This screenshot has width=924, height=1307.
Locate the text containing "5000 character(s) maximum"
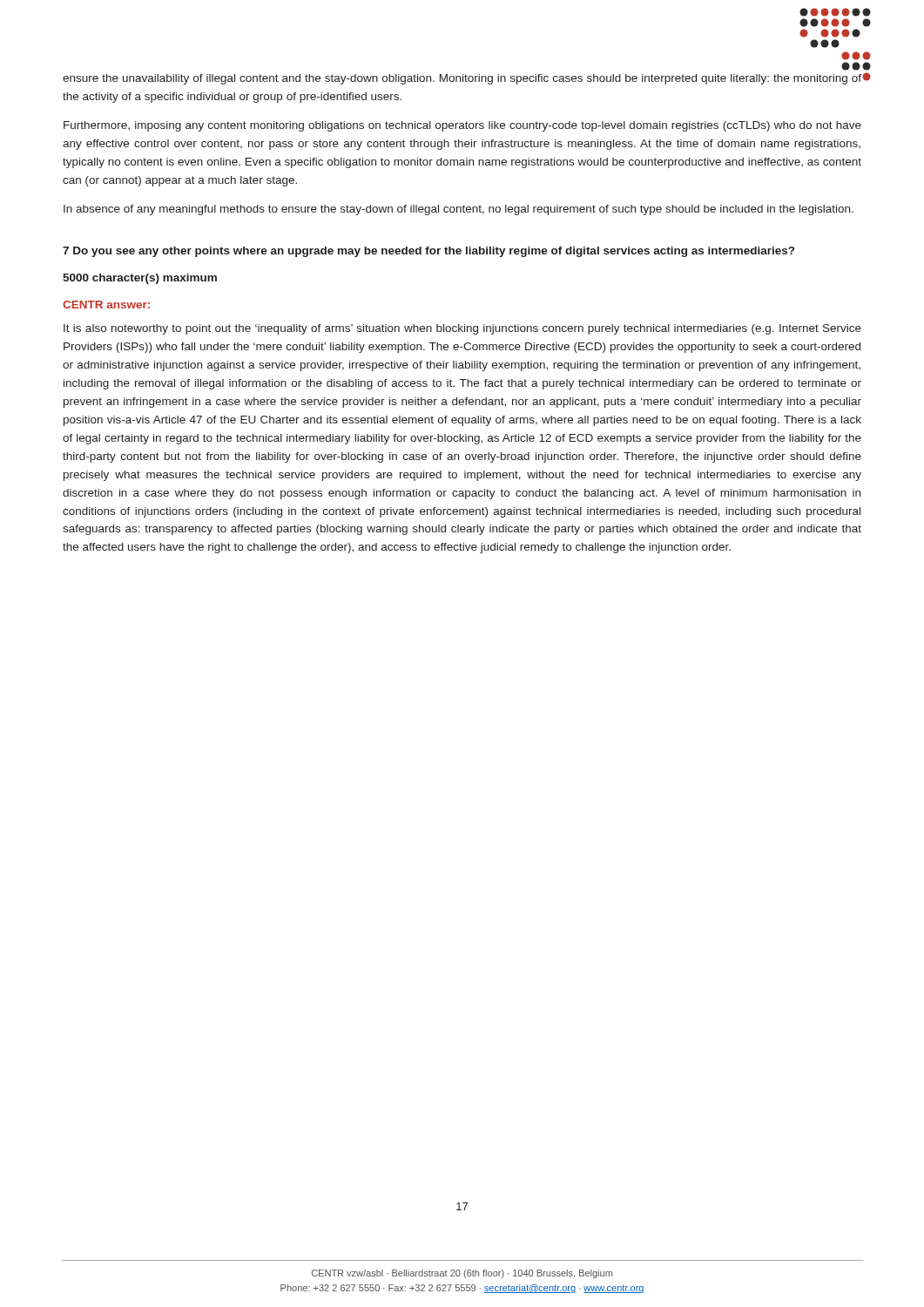click(140, 278)
